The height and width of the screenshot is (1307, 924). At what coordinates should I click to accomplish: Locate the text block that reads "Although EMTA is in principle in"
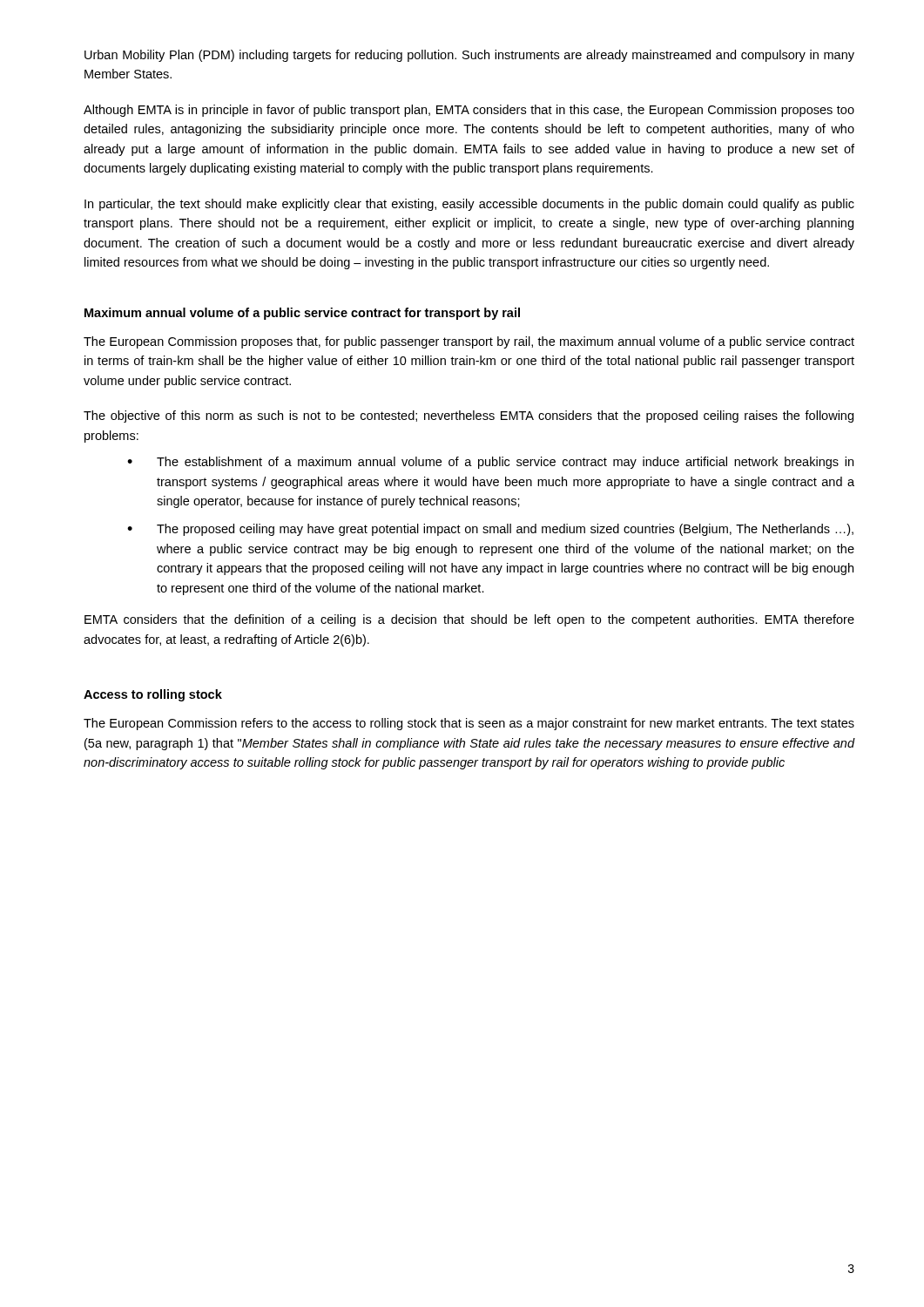pyautogui.click(x=469, y=139)
